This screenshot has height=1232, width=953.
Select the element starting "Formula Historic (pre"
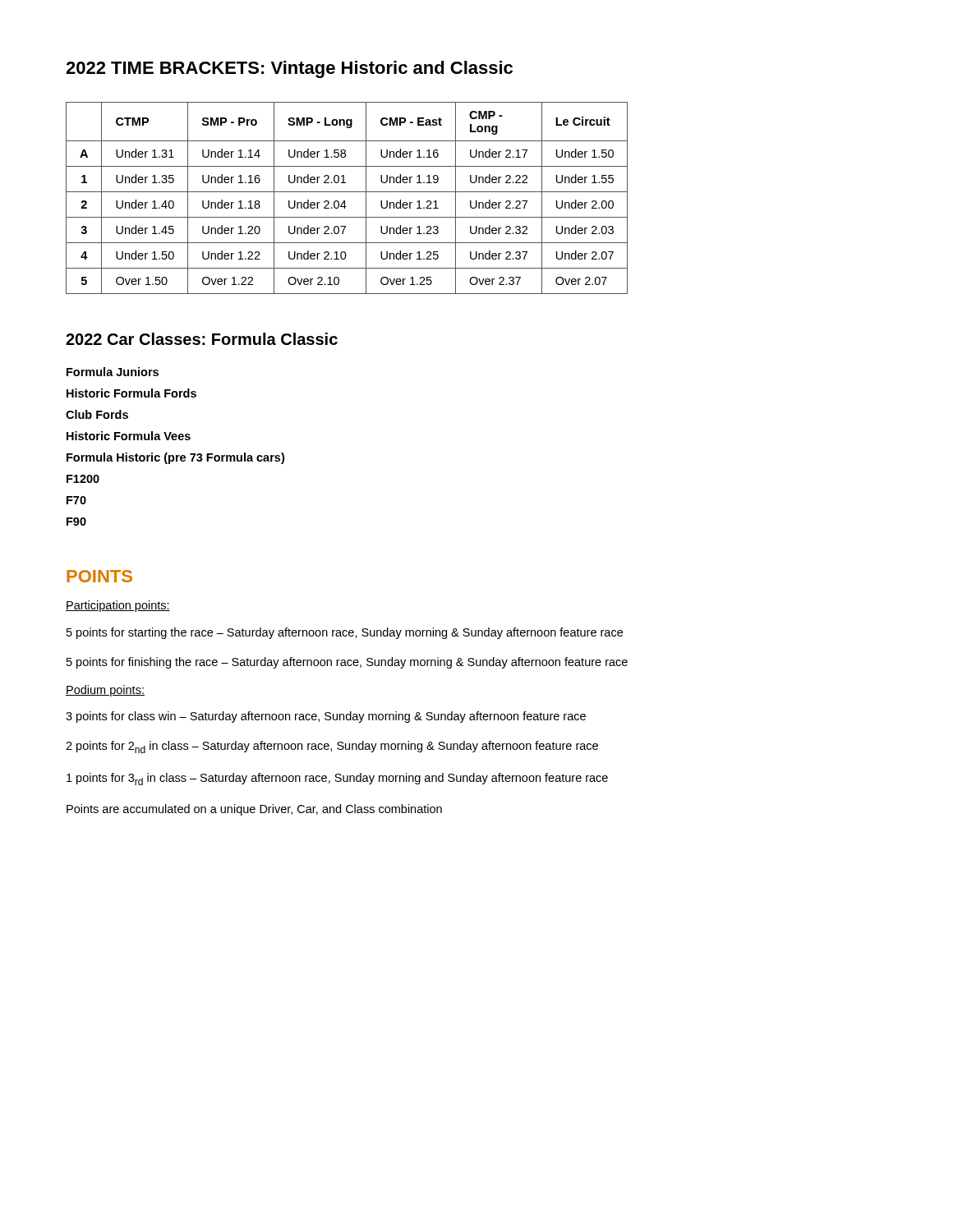(x=175, y=458)
